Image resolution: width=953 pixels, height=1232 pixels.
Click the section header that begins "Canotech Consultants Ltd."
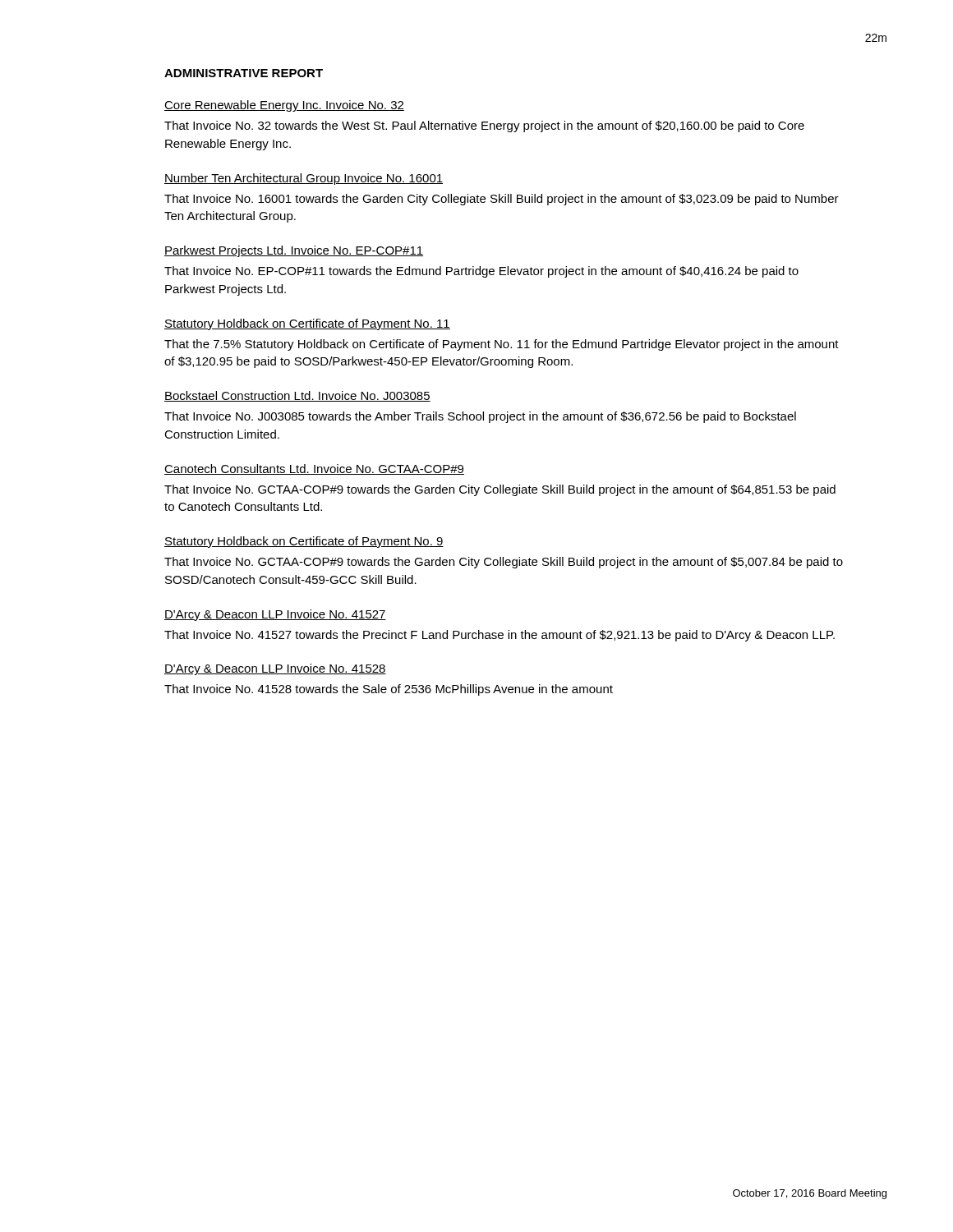coord(314,468)
